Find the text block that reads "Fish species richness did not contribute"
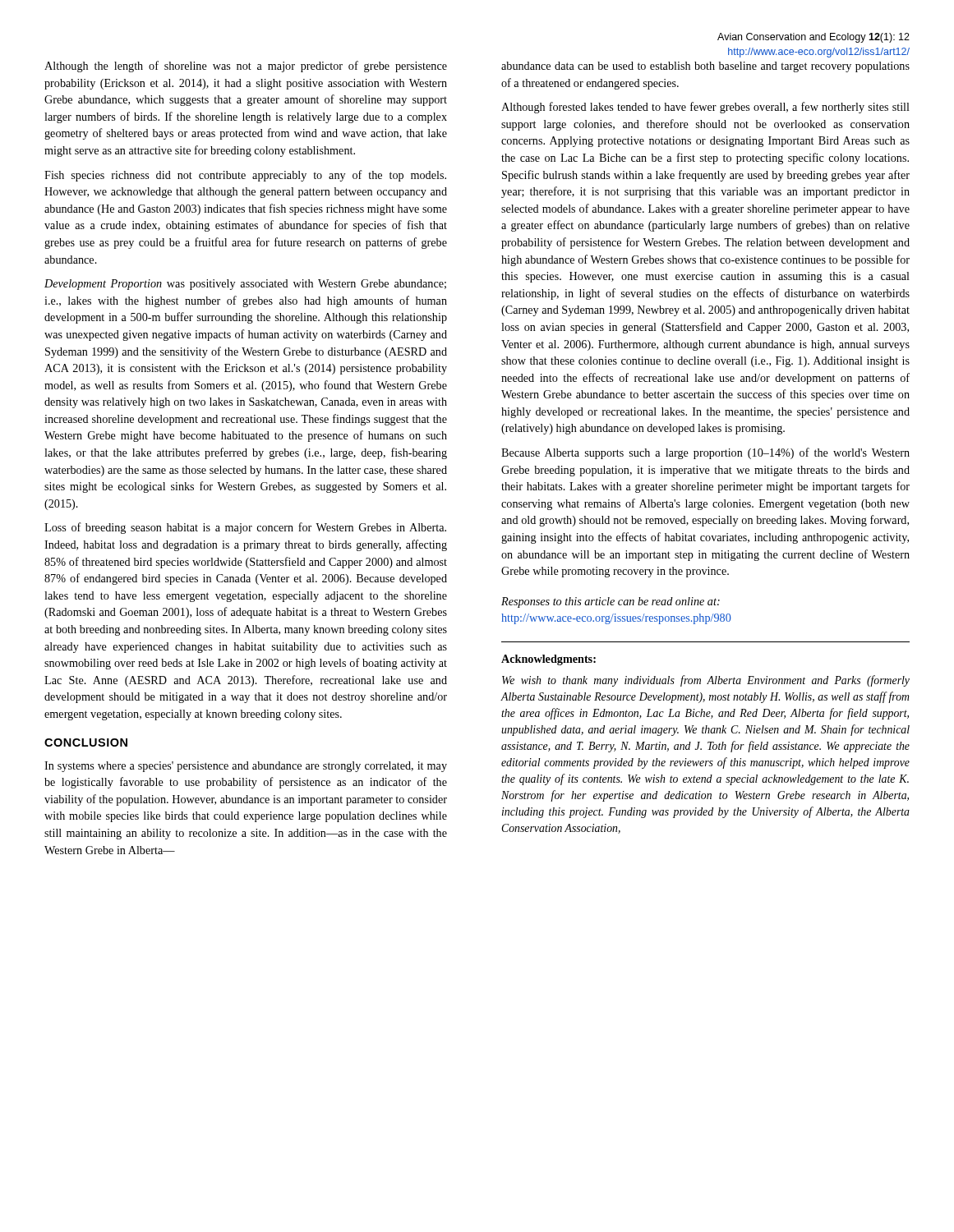 (x=246, y=217)
